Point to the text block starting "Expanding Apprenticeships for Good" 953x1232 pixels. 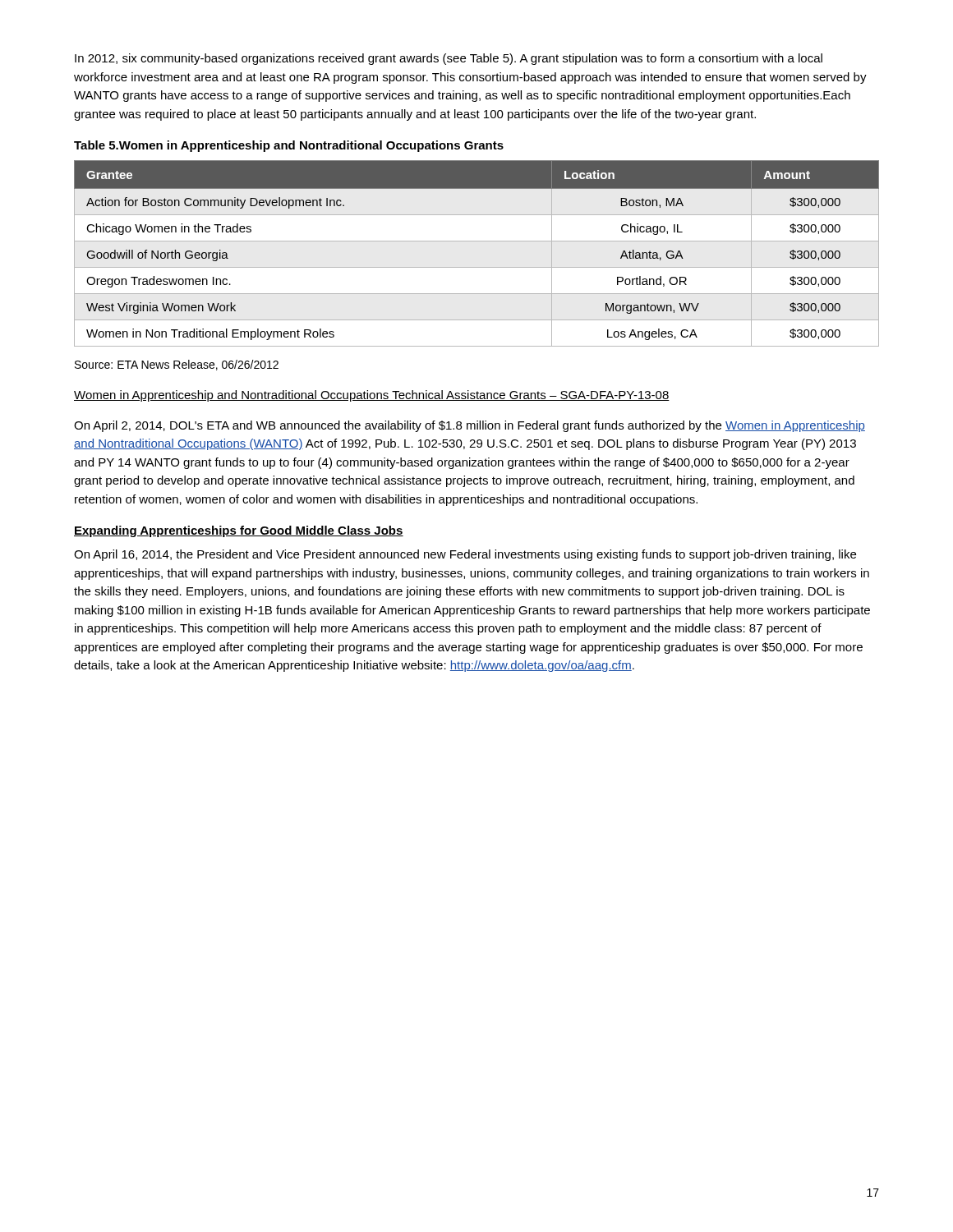(x=238, y=530)
